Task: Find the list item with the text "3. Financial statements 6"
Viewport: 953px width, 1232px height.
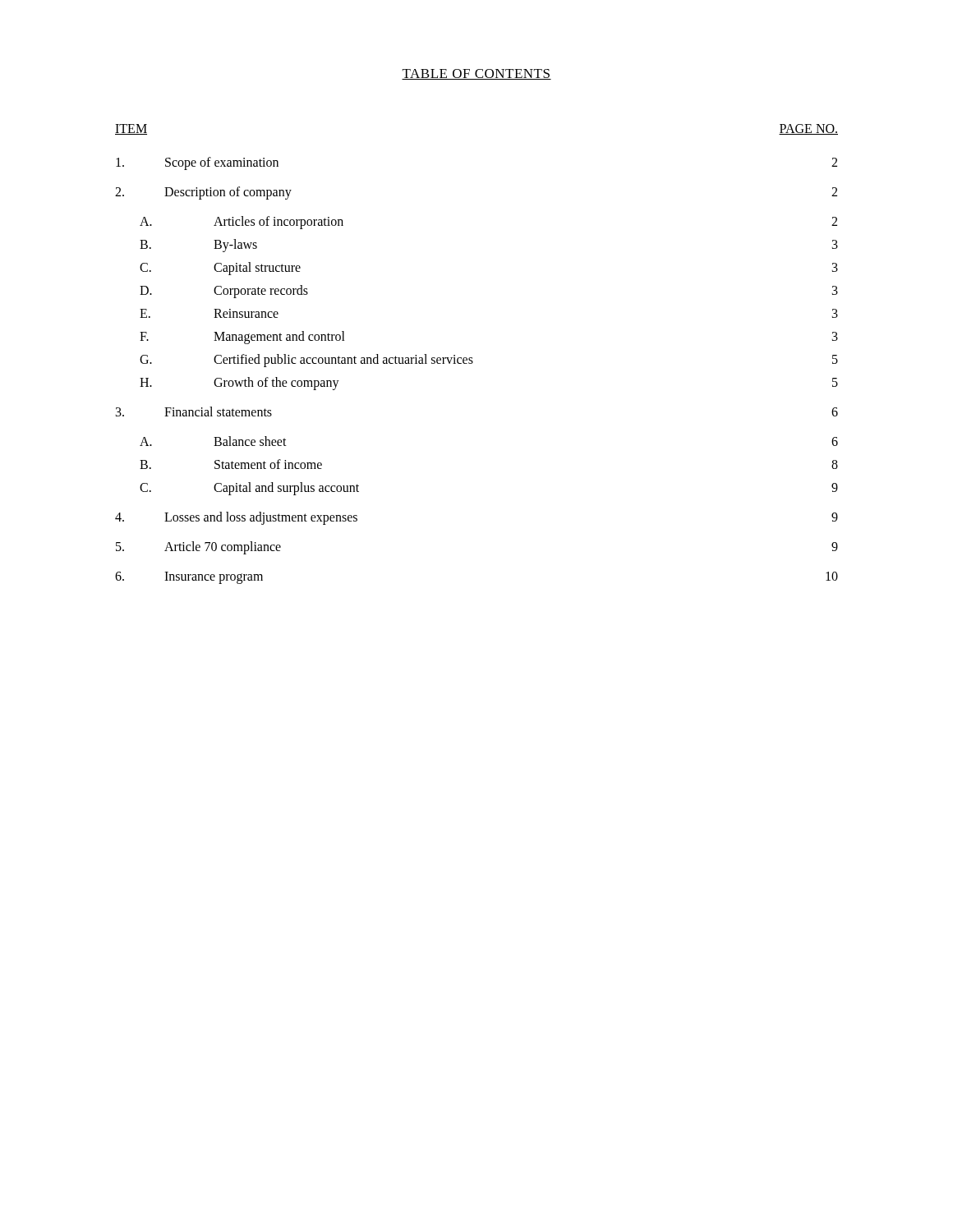Action: 119,412
